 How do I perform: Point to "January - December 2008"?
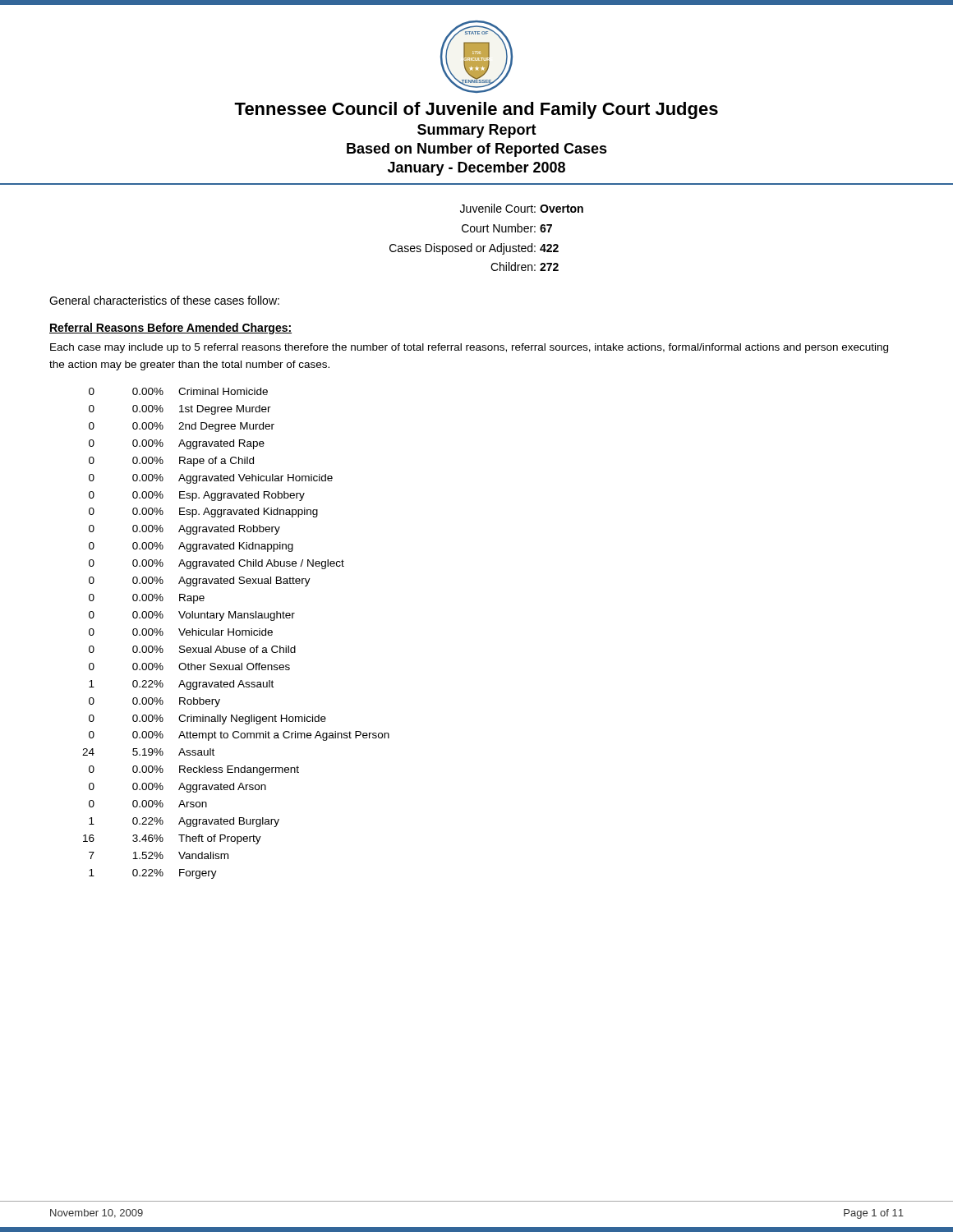(x=476, y=168)
